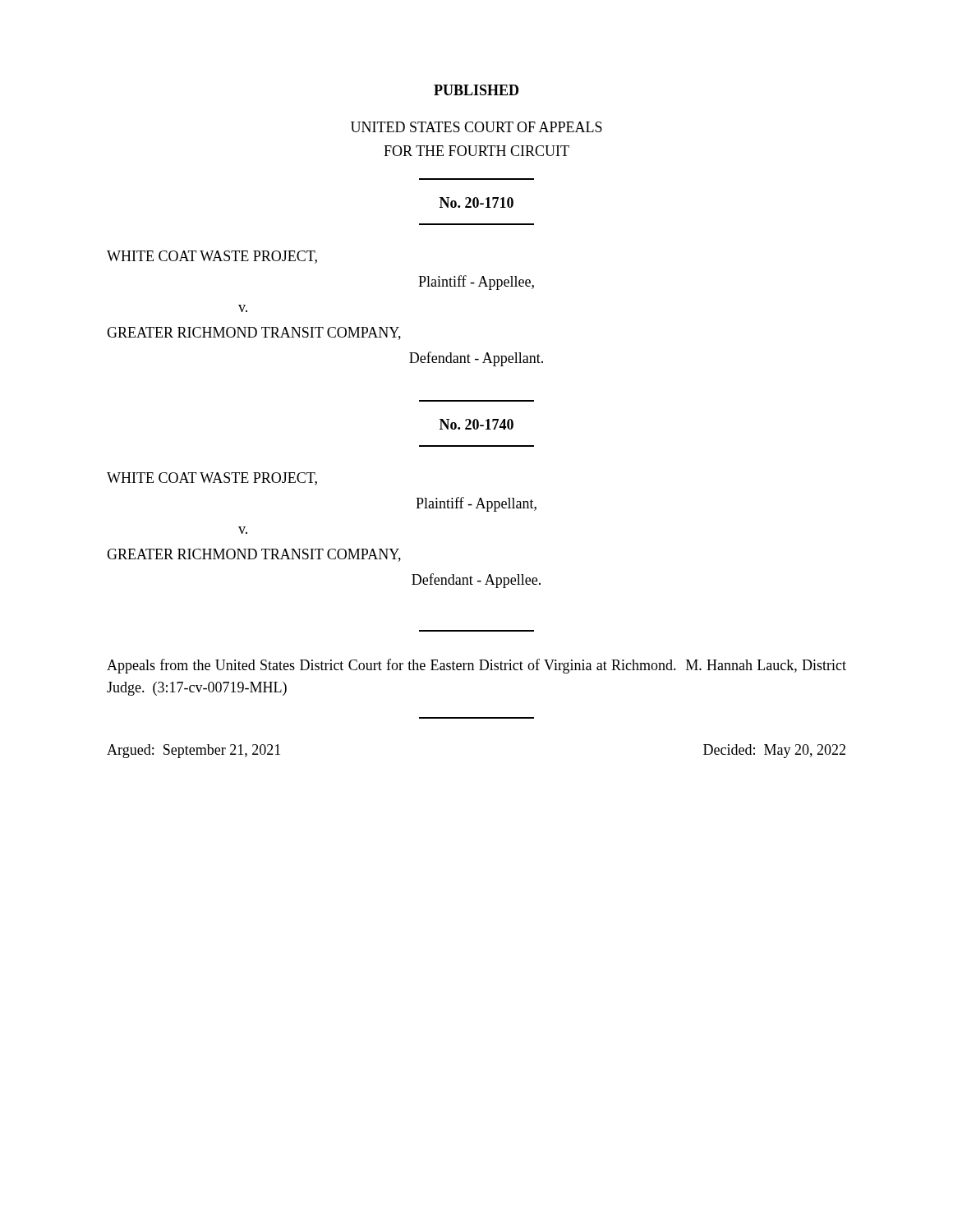Viewport: 953px width, 1232px height.
Task: Locate the text "Defendant - Appellee."
Action: (x=476, y=580)
